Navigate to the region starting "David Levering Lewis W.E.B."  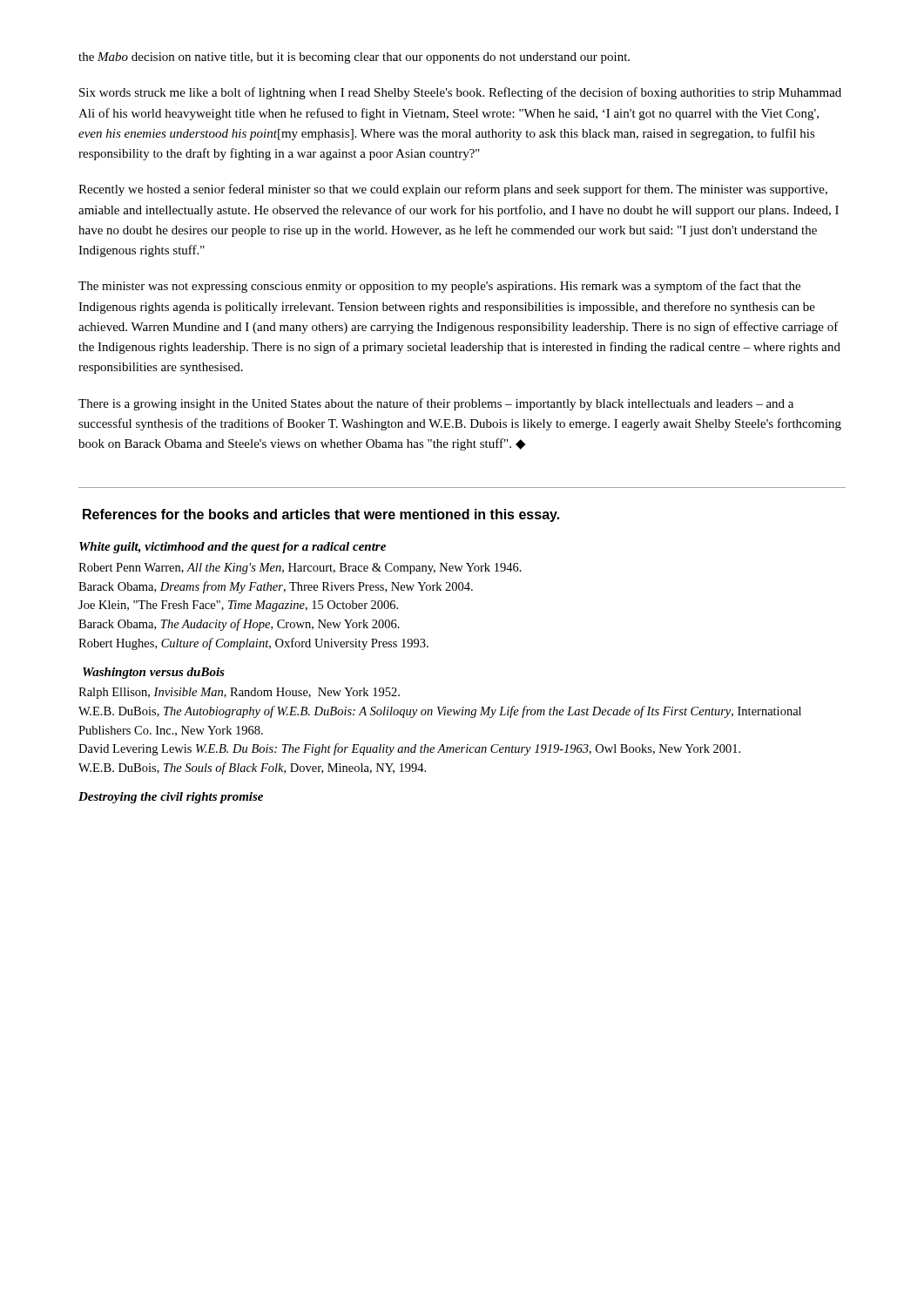tap(410, 749)
